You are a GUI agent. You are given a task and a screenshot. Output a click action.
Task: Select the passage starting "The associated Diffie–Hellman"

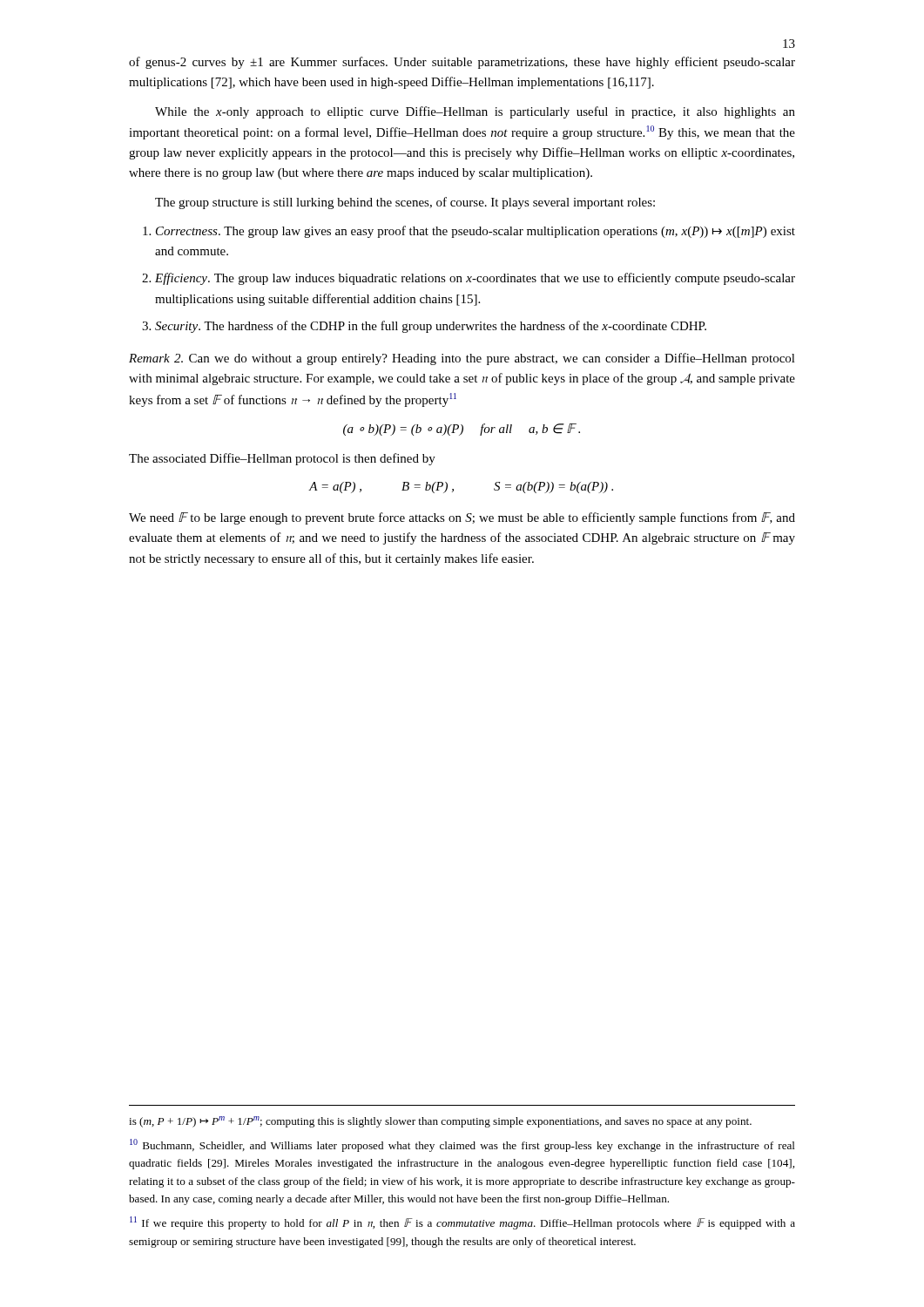[282, 459]
